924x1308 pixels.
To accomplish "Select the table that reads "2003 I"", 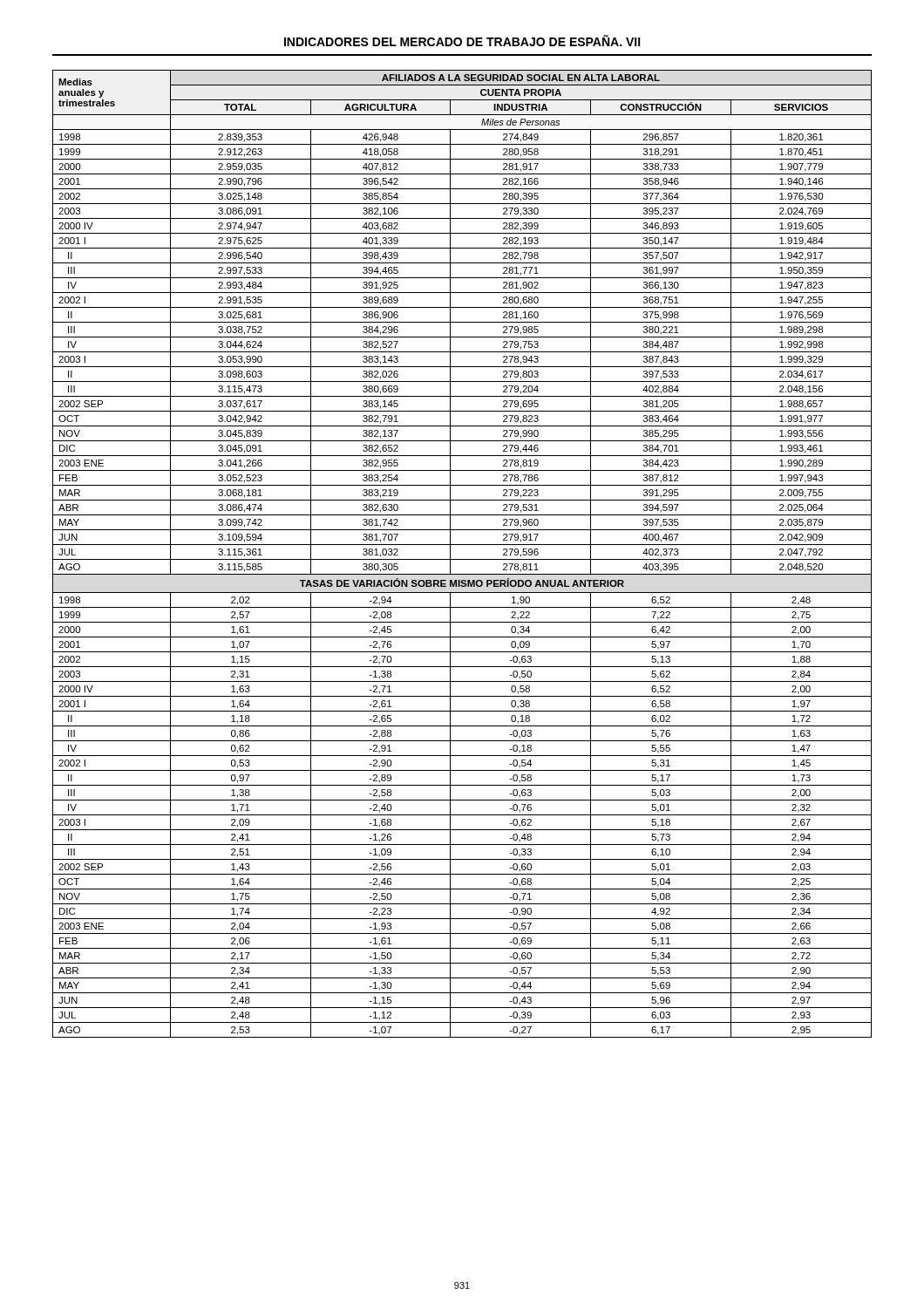I will click(462, 554).
